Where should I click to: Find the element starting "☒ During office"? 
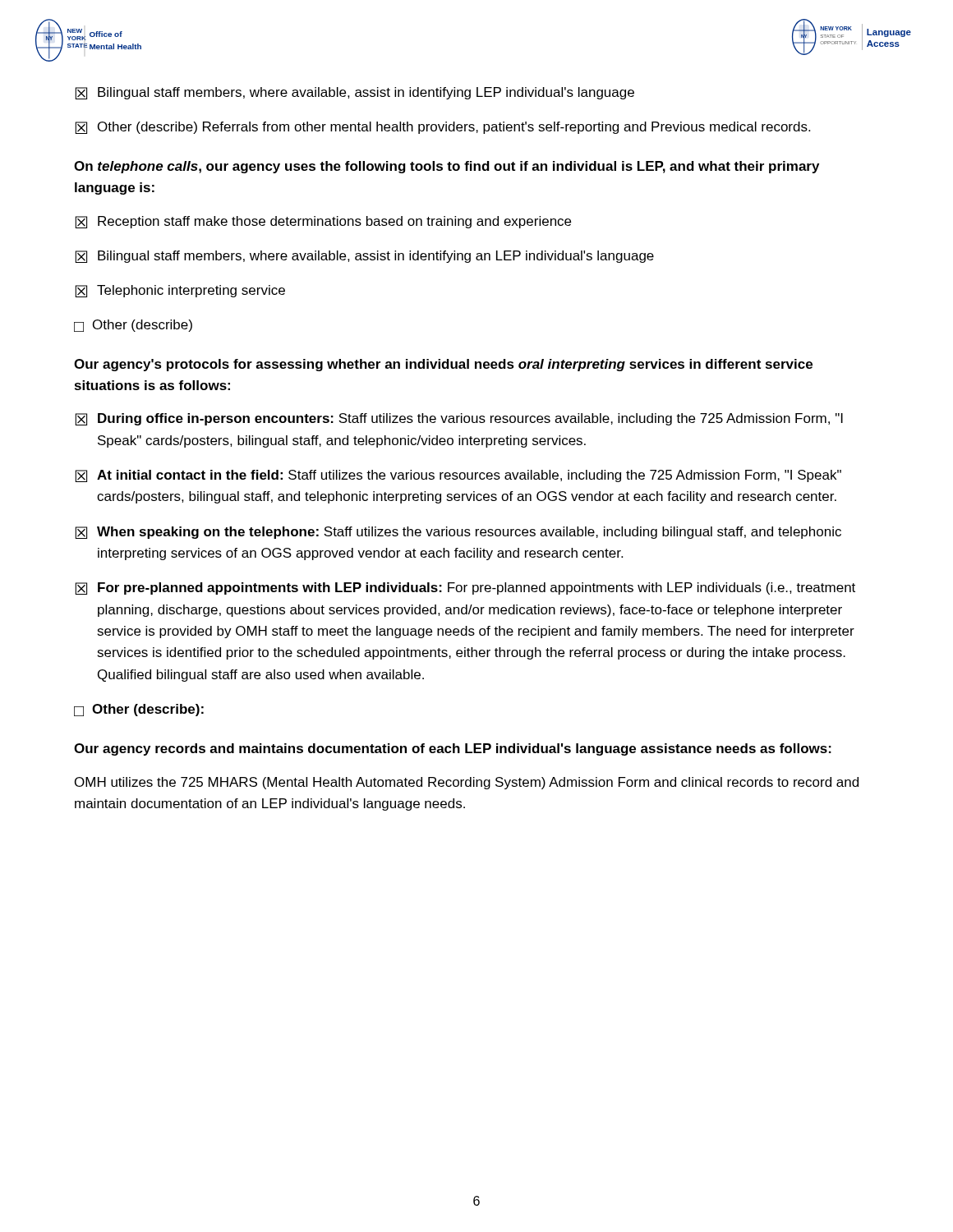tap(476, 430)
